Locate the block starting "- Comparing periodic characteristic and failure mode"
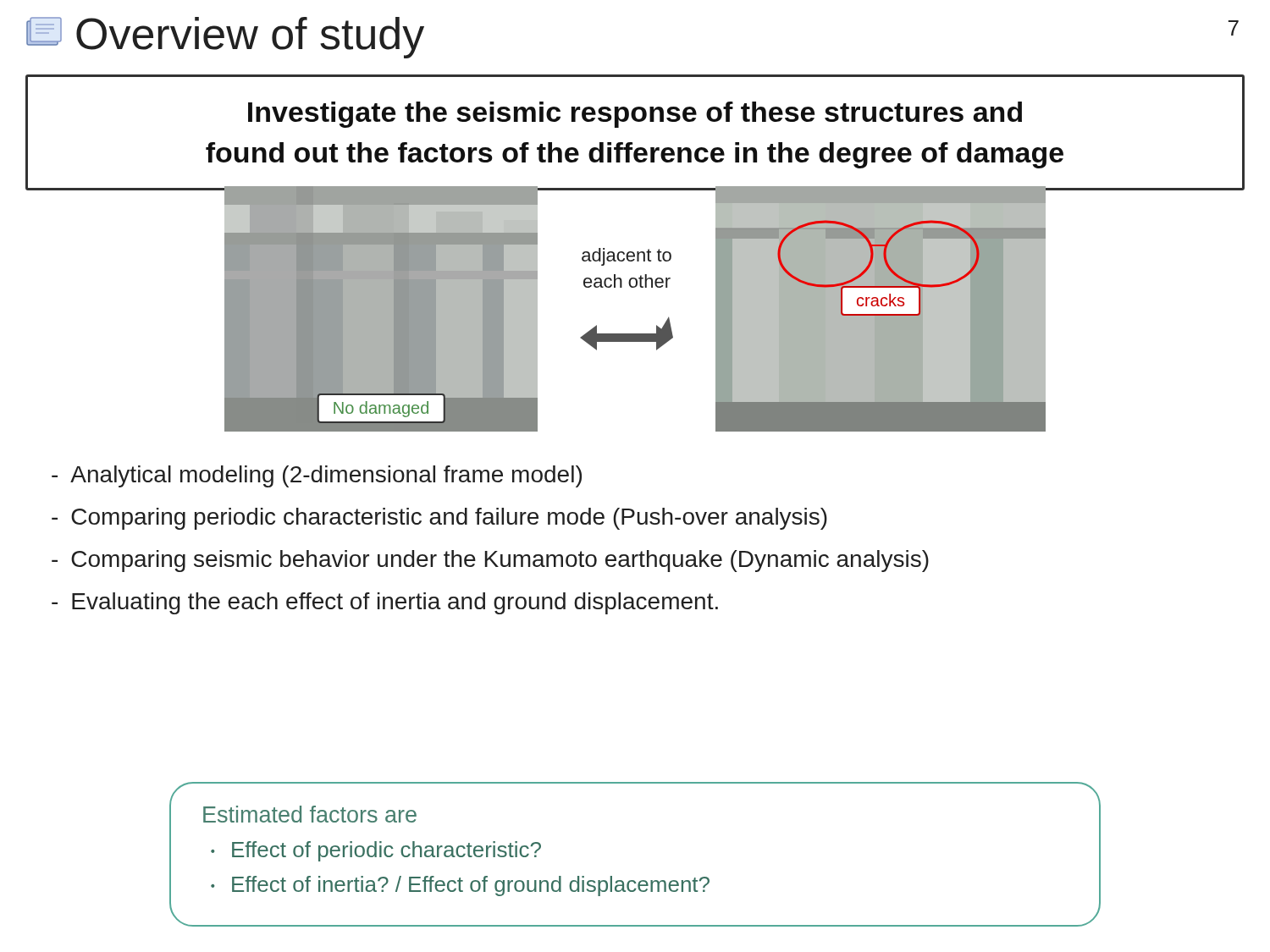The height and width of the screenshot is (952, 1270). [439, 517]
